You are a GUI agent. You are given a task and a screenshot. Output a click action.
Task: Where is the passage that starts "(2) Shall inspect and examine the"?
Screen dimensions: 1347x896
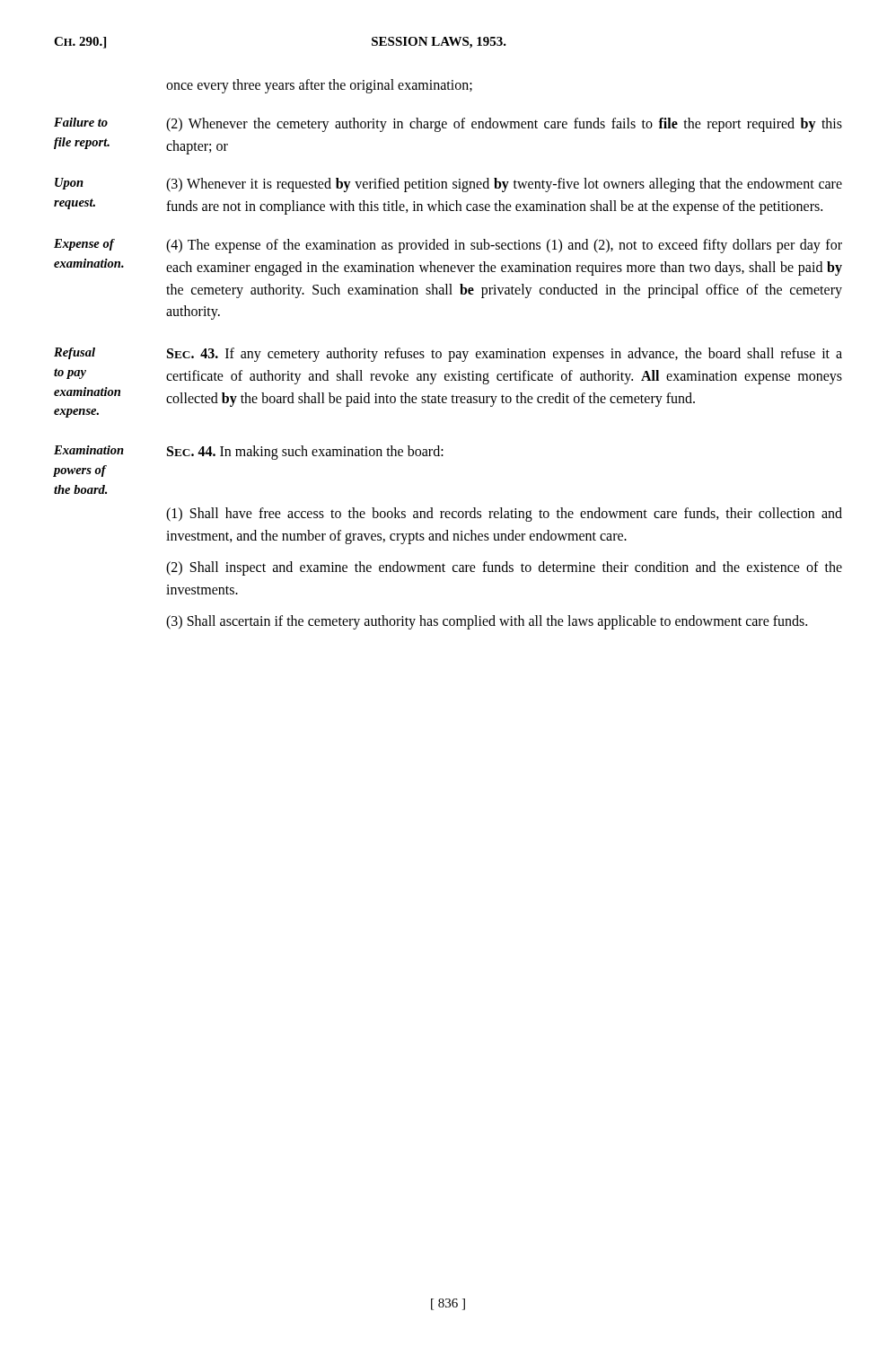(x=504, y=578)
